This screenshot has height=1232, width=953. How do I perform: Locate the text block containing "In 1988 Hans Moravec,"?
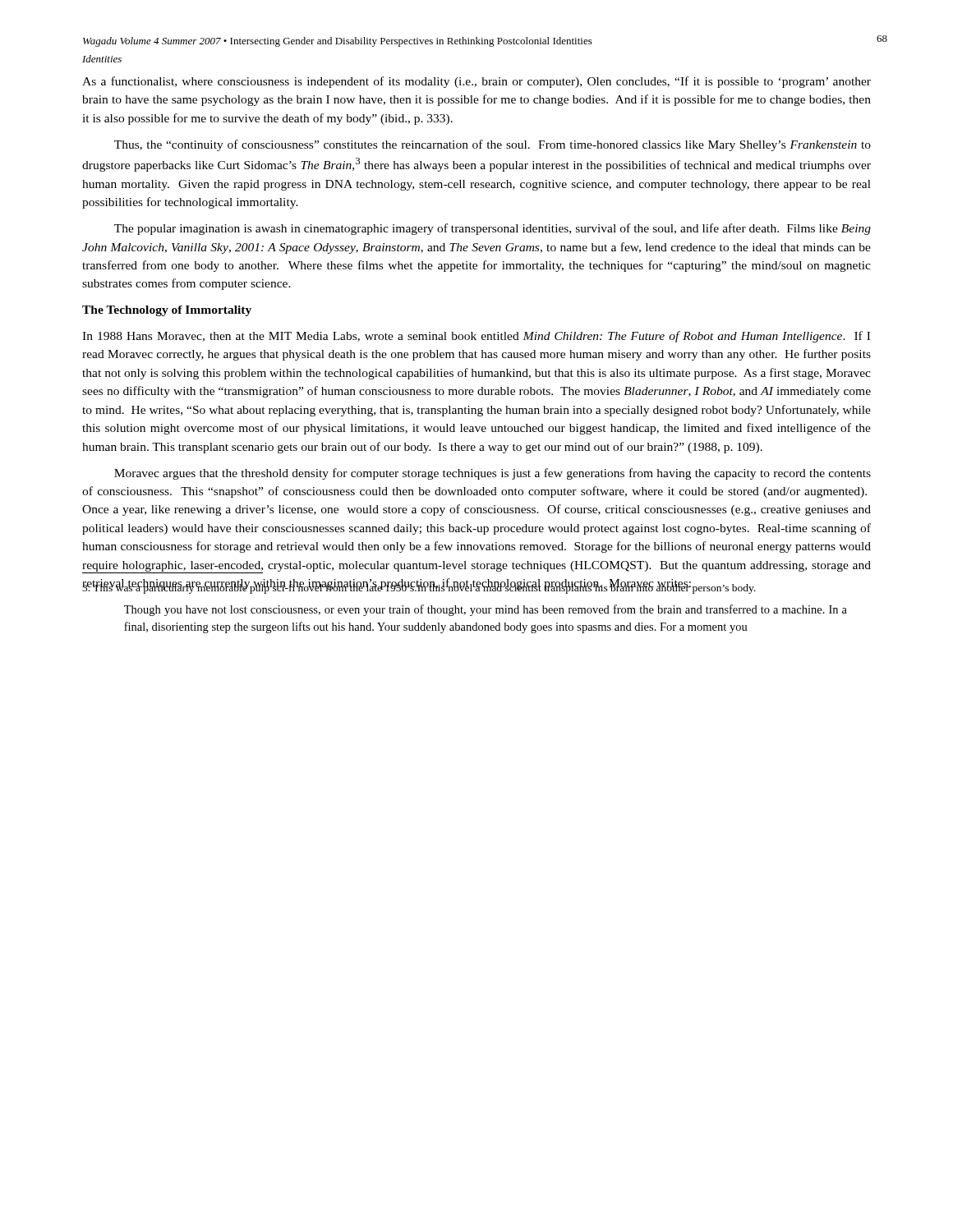(x=476, y=391)
